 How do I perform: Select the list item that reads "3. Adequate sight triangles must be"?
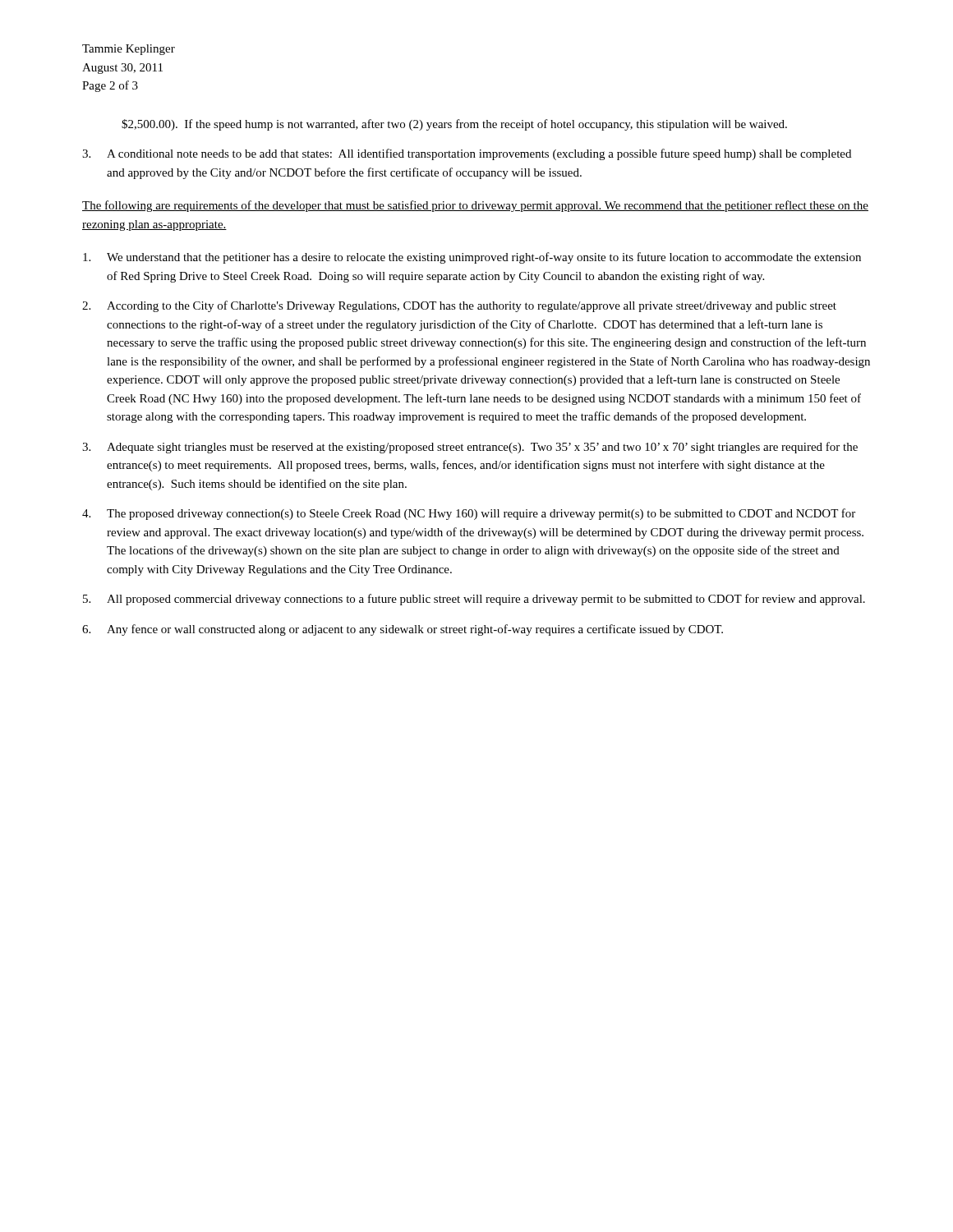[476, 465]
